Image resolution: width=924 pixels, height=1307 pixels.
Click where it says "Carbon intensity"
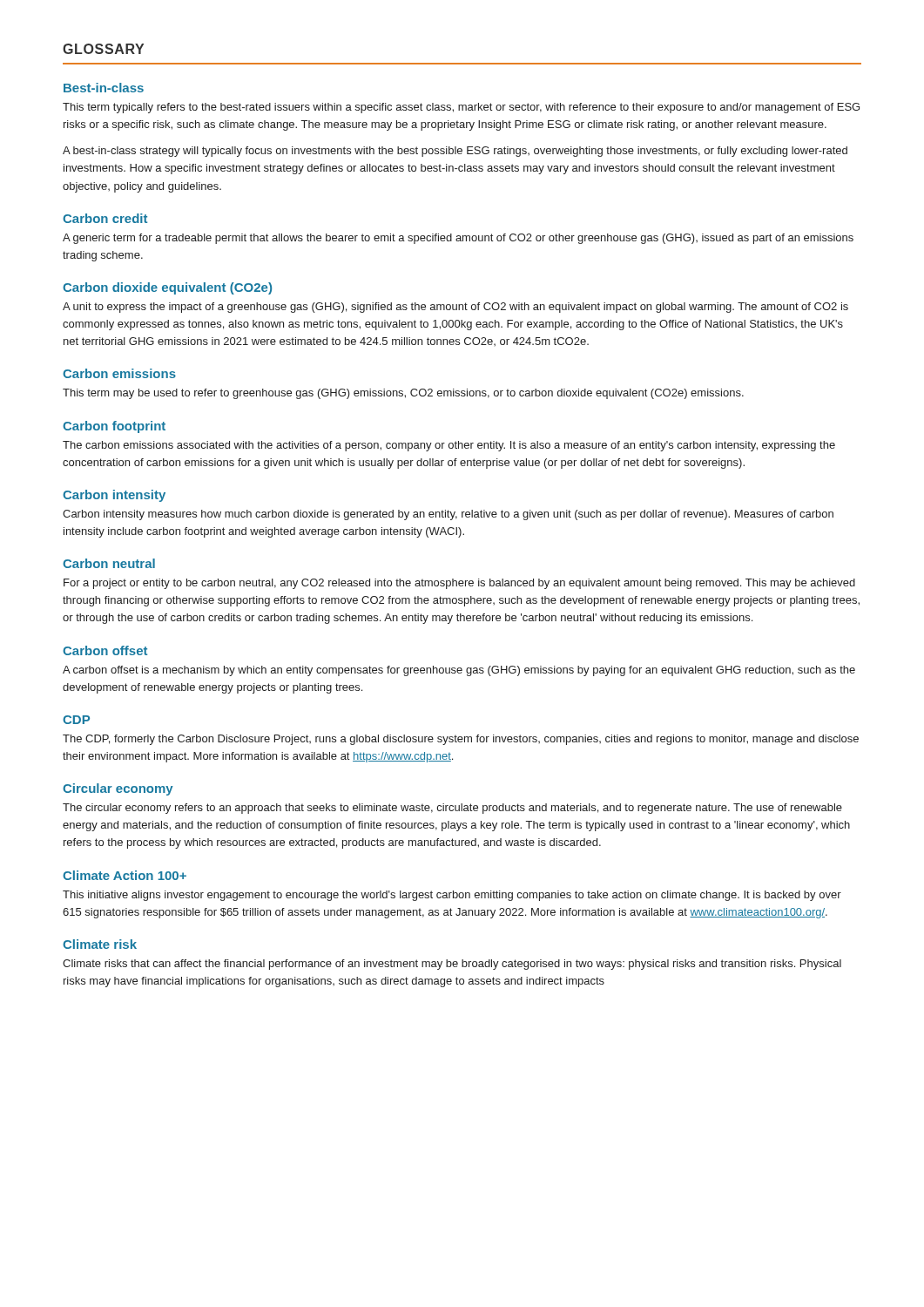click(114, 494)
